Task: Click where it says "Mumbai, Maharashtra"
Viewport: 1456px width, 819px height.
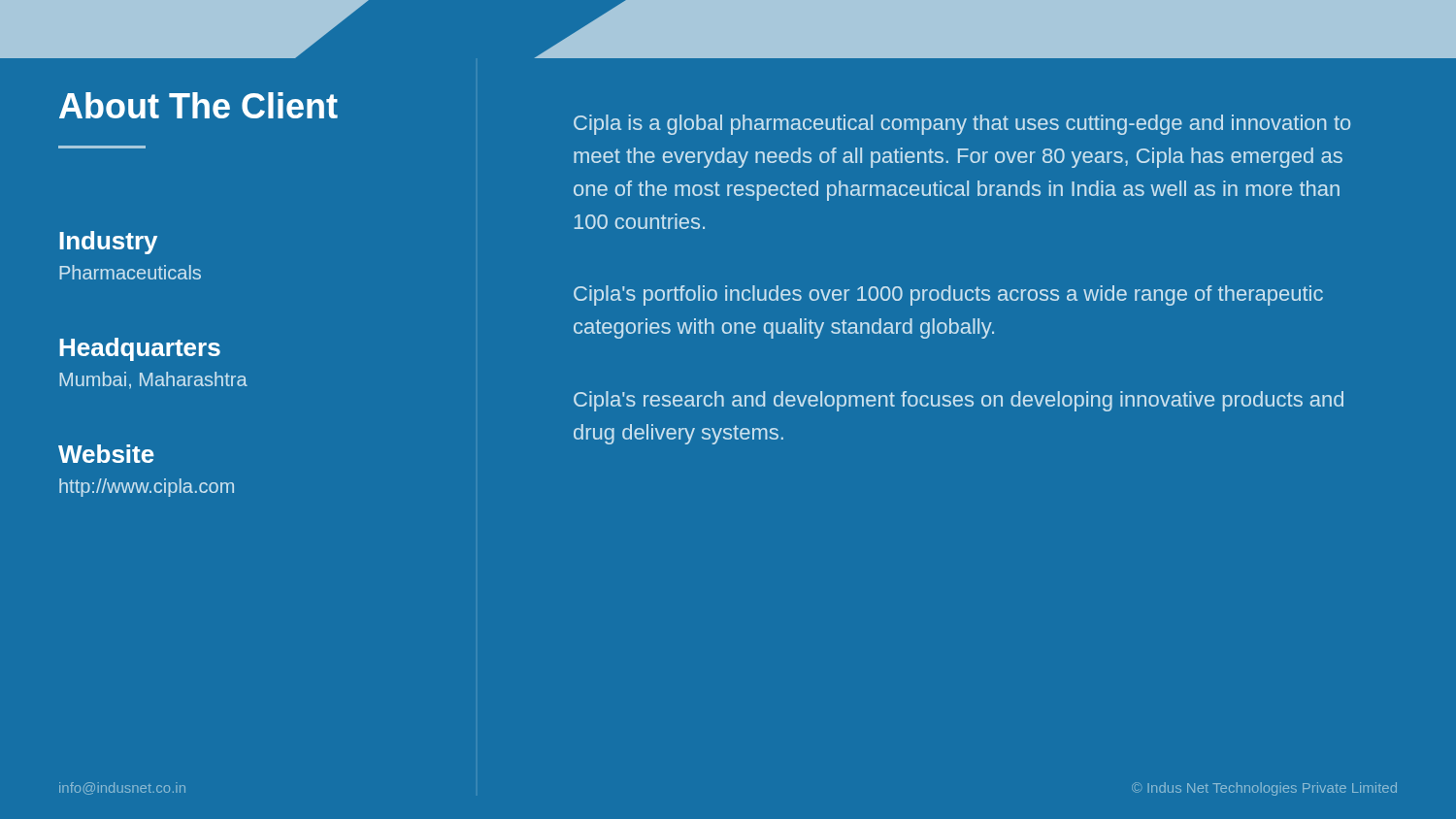Action: (x=238, y=380)
